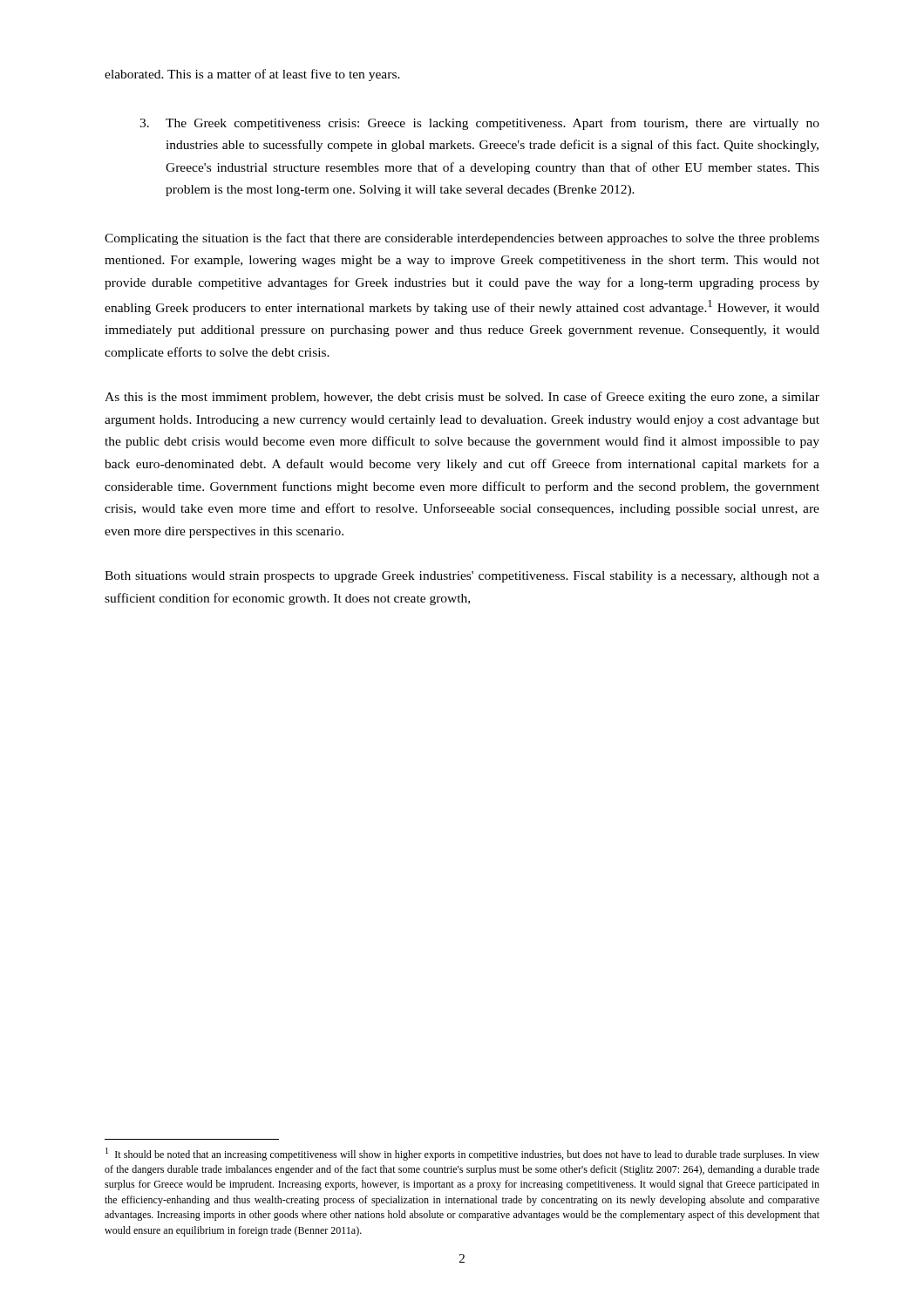Screen dimensions: 1308x924
Task: Click on the text starting "elaborated. This is a matter of at least"
Action: coord(252,74)
